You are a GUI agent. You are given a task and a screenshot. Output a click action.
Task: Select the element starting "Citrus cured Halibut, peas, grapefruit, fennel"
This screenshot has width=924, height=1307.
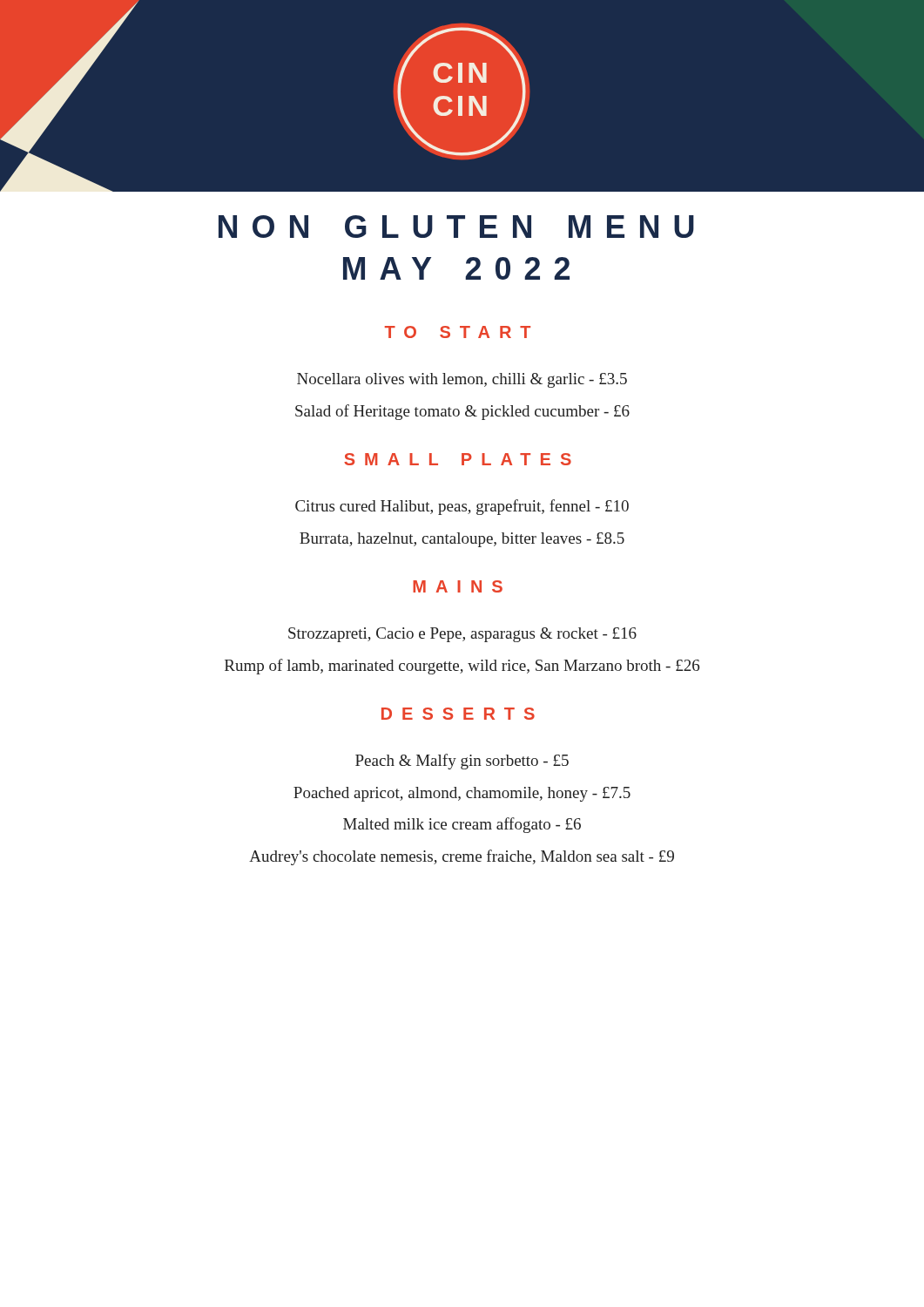coord(462,506)
